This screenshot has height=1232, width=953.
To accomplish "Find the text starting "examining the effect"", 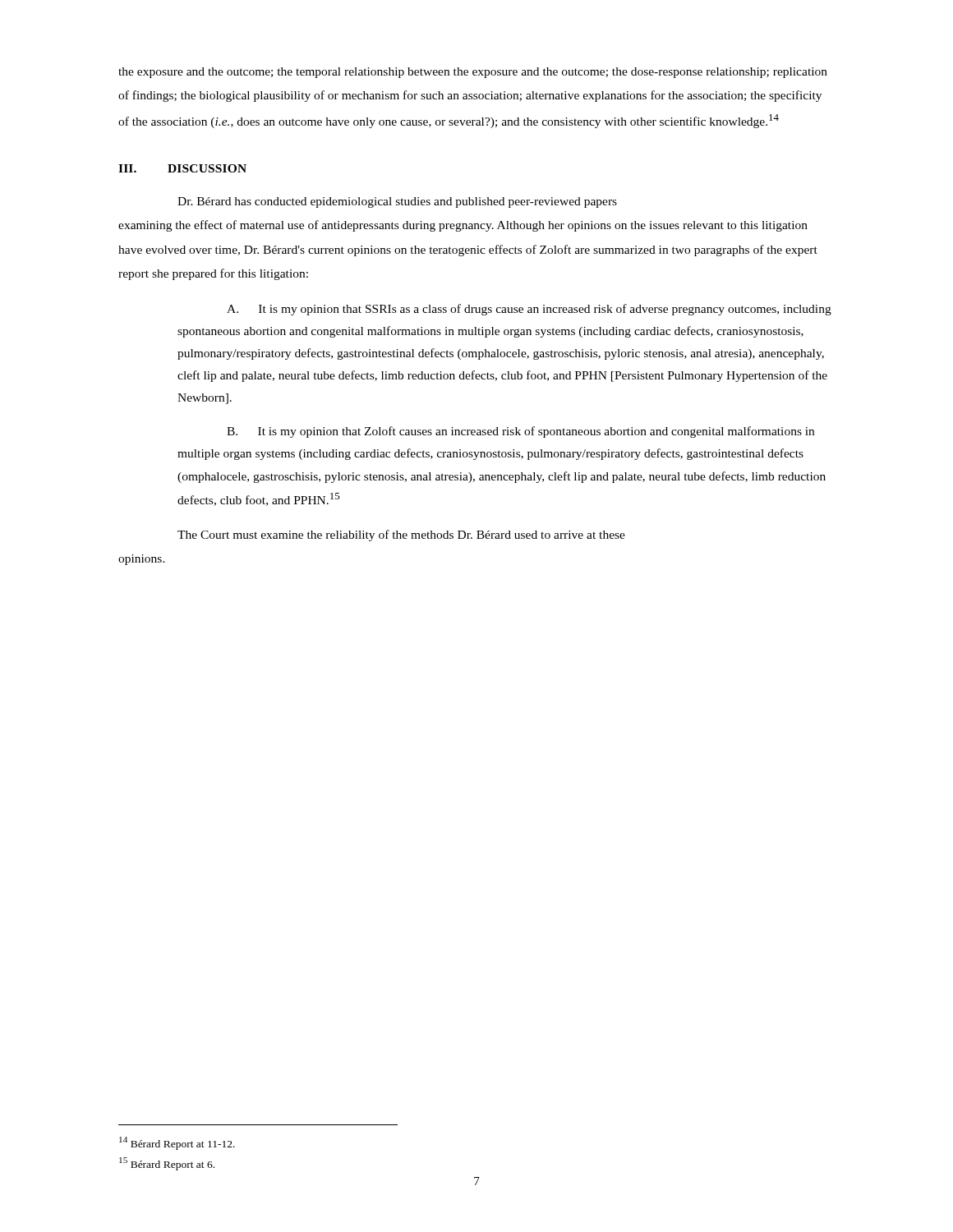I will [468, 249].
